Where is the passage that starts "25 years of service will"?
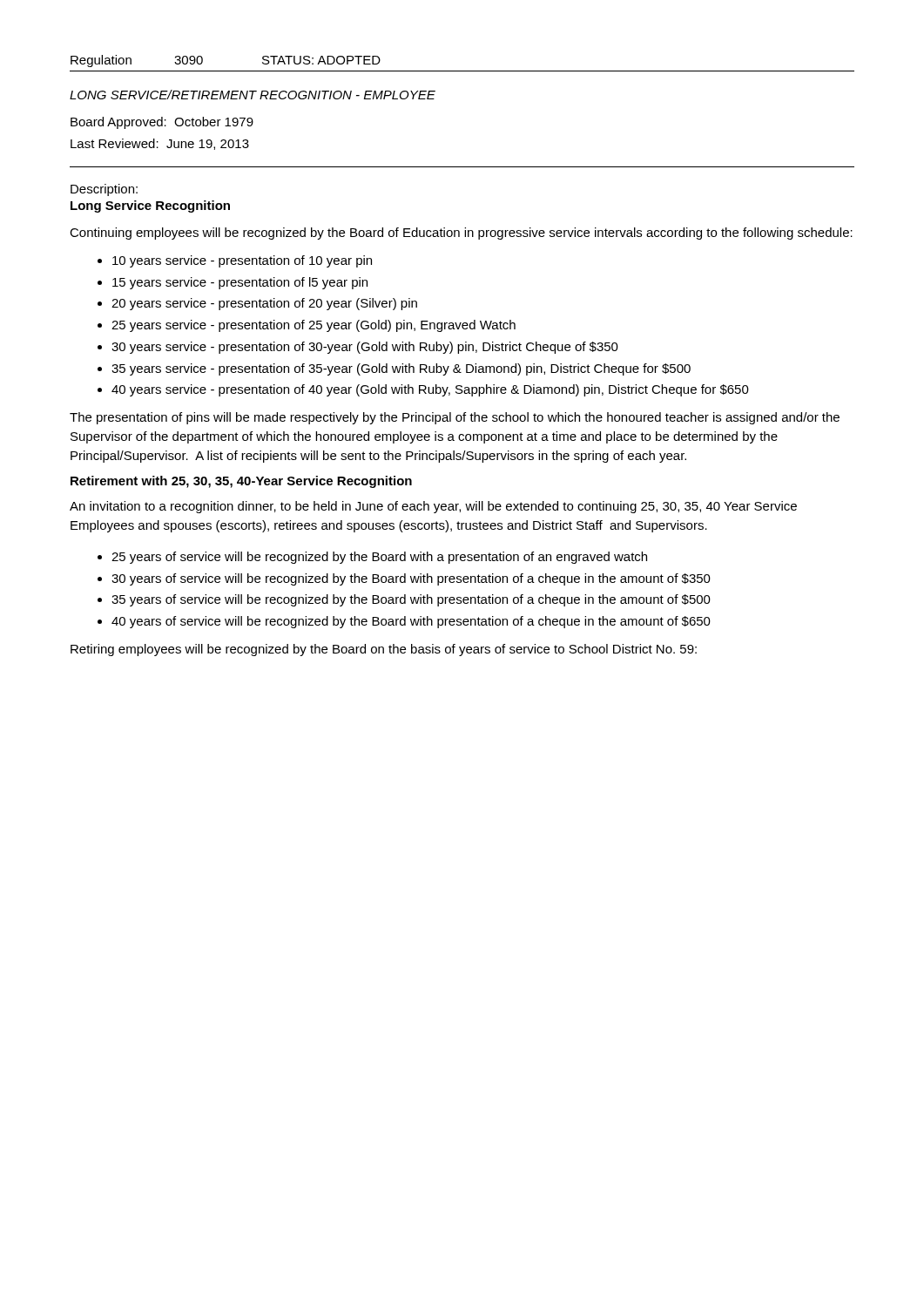 click(380, 556)
